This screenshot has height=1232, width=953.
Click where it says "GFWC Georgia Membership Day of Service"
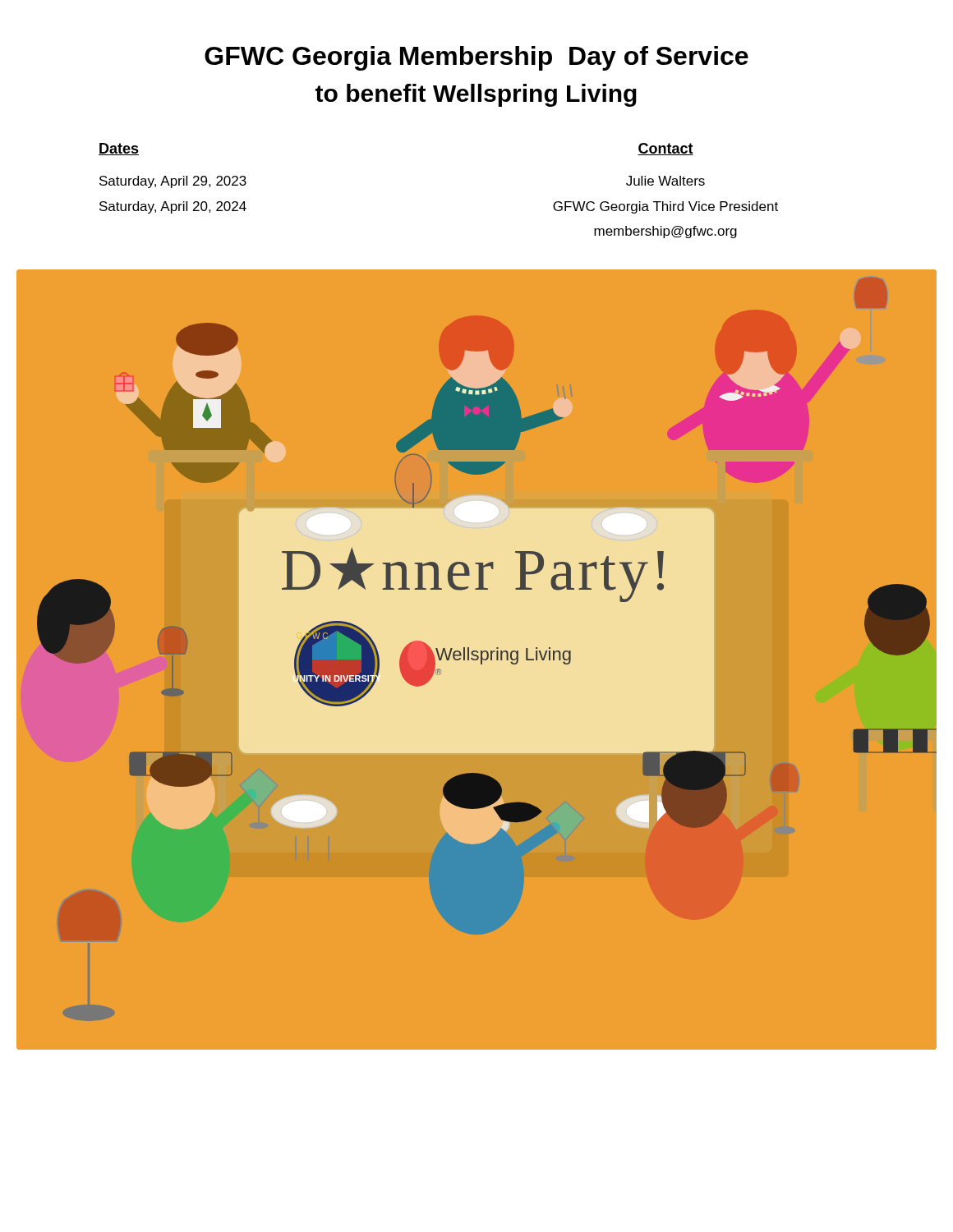pyautogui.click(x=476, y=56)
